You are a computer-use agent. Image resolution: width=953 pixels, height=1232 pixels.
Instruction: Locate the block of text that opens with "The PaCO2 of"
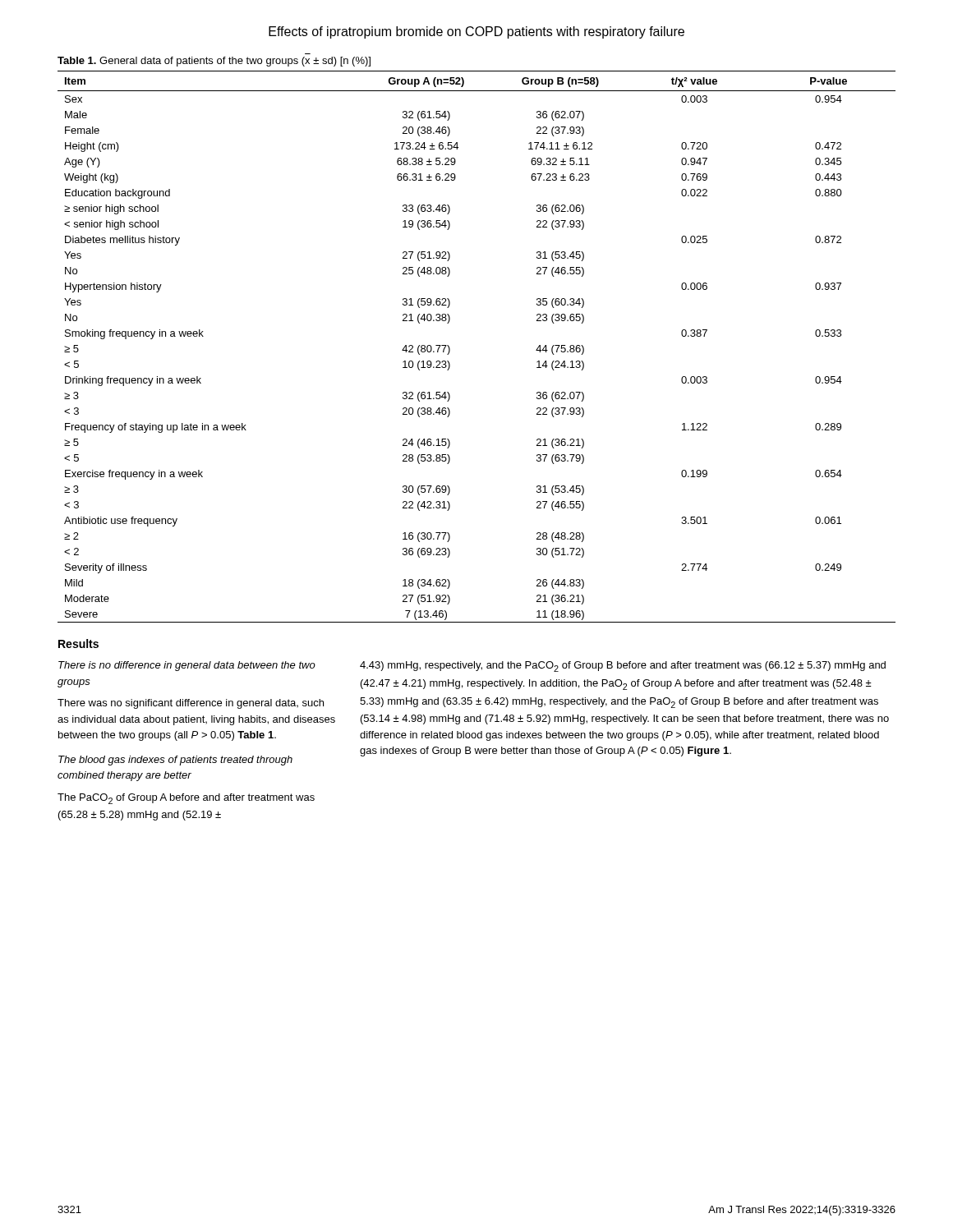[186, 806]
